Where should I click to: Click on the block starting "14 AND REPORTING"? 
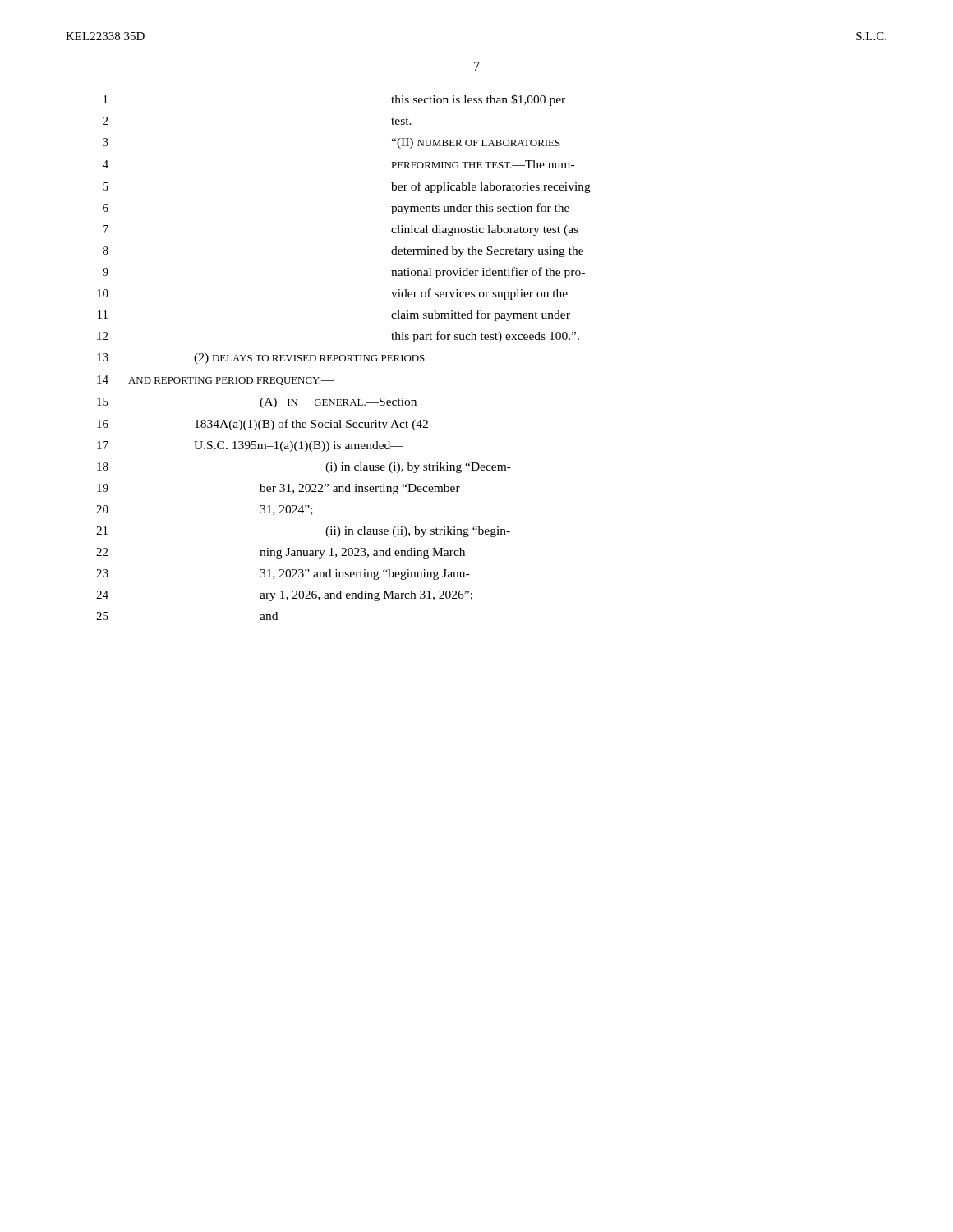tap(216, 380)
